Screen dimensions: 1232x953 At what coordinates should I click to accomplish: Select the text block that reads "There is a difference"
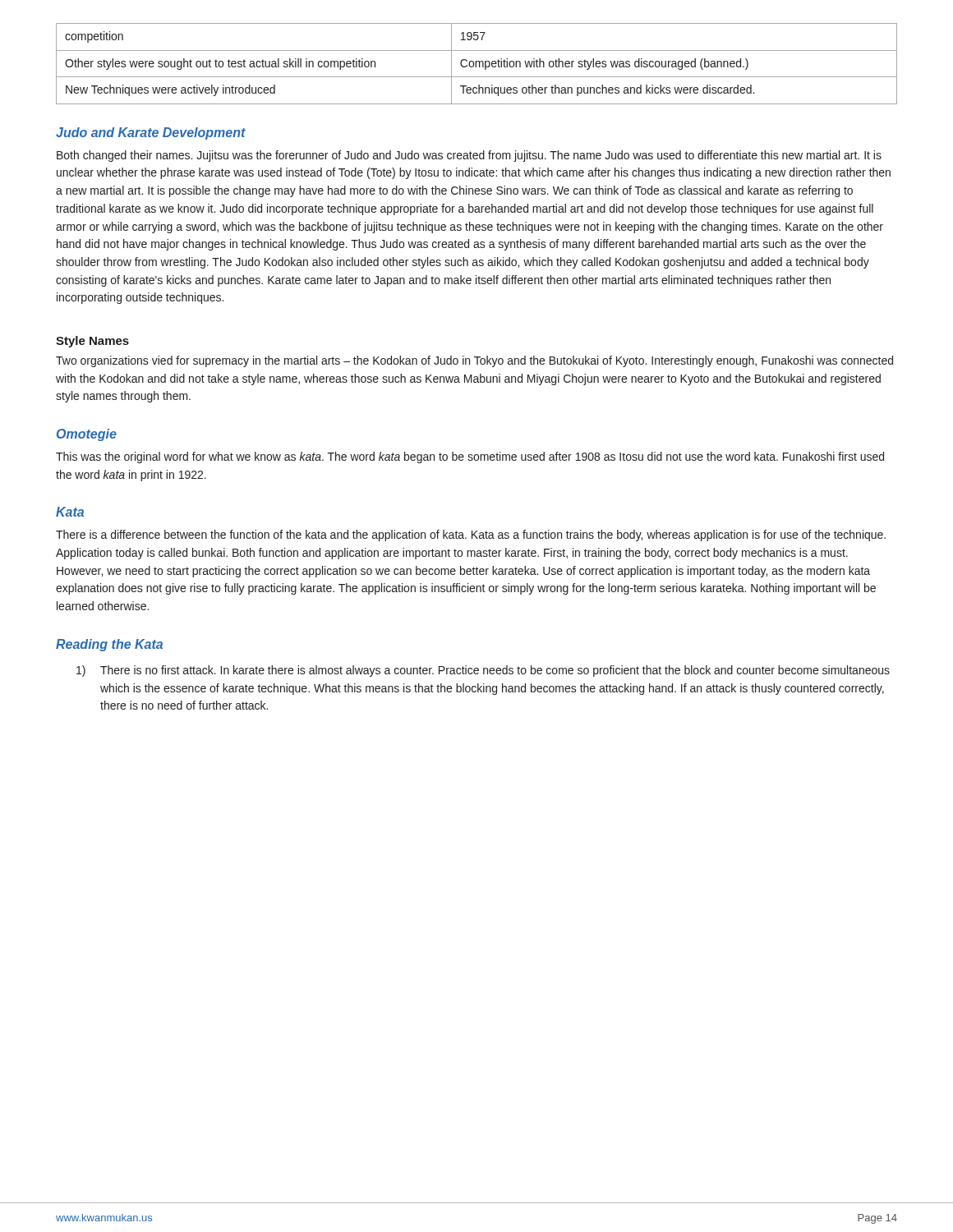coord(471,571)
